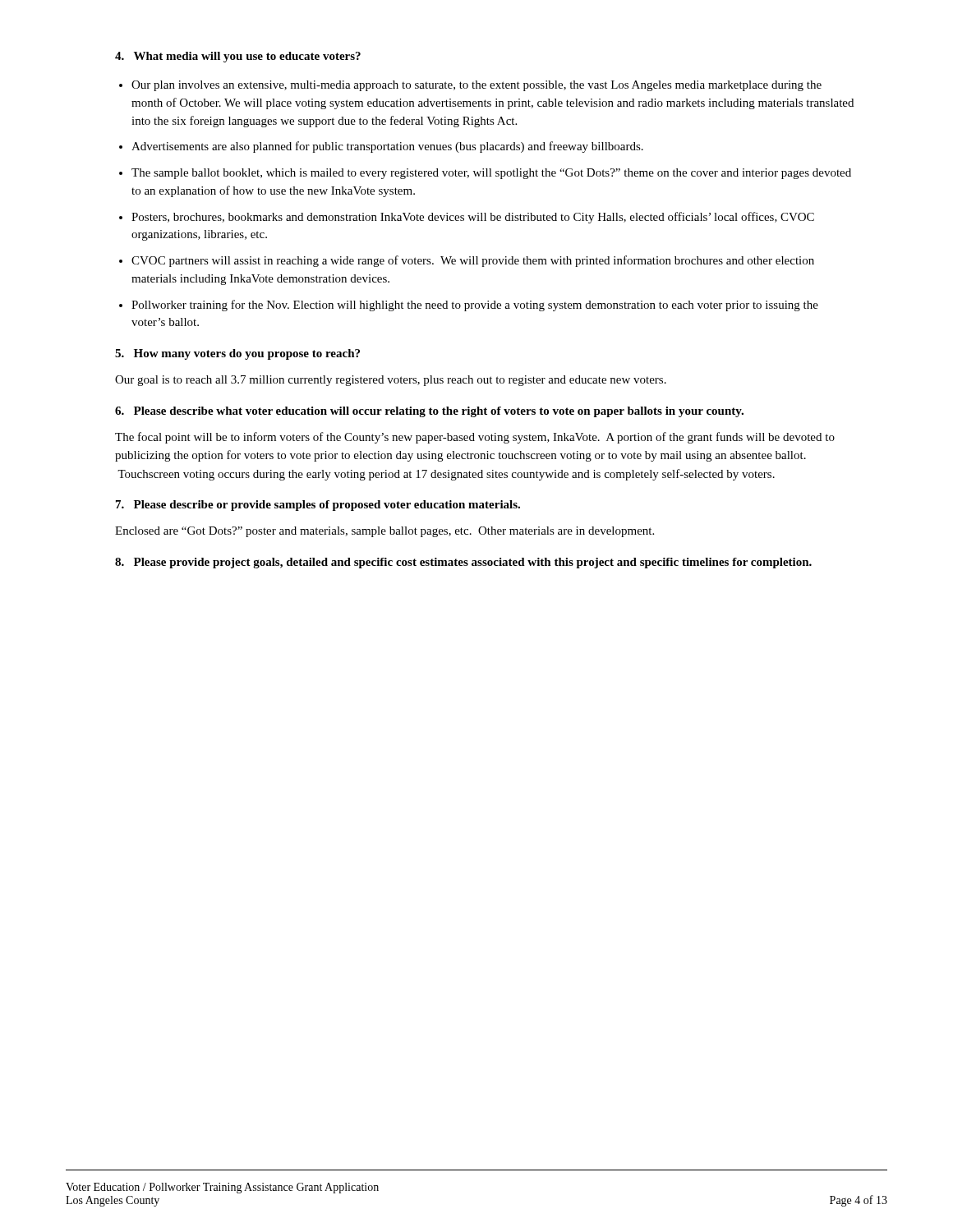Find the block on this page that starts "Our goal is to reach all 3.7"

[391, 379]
